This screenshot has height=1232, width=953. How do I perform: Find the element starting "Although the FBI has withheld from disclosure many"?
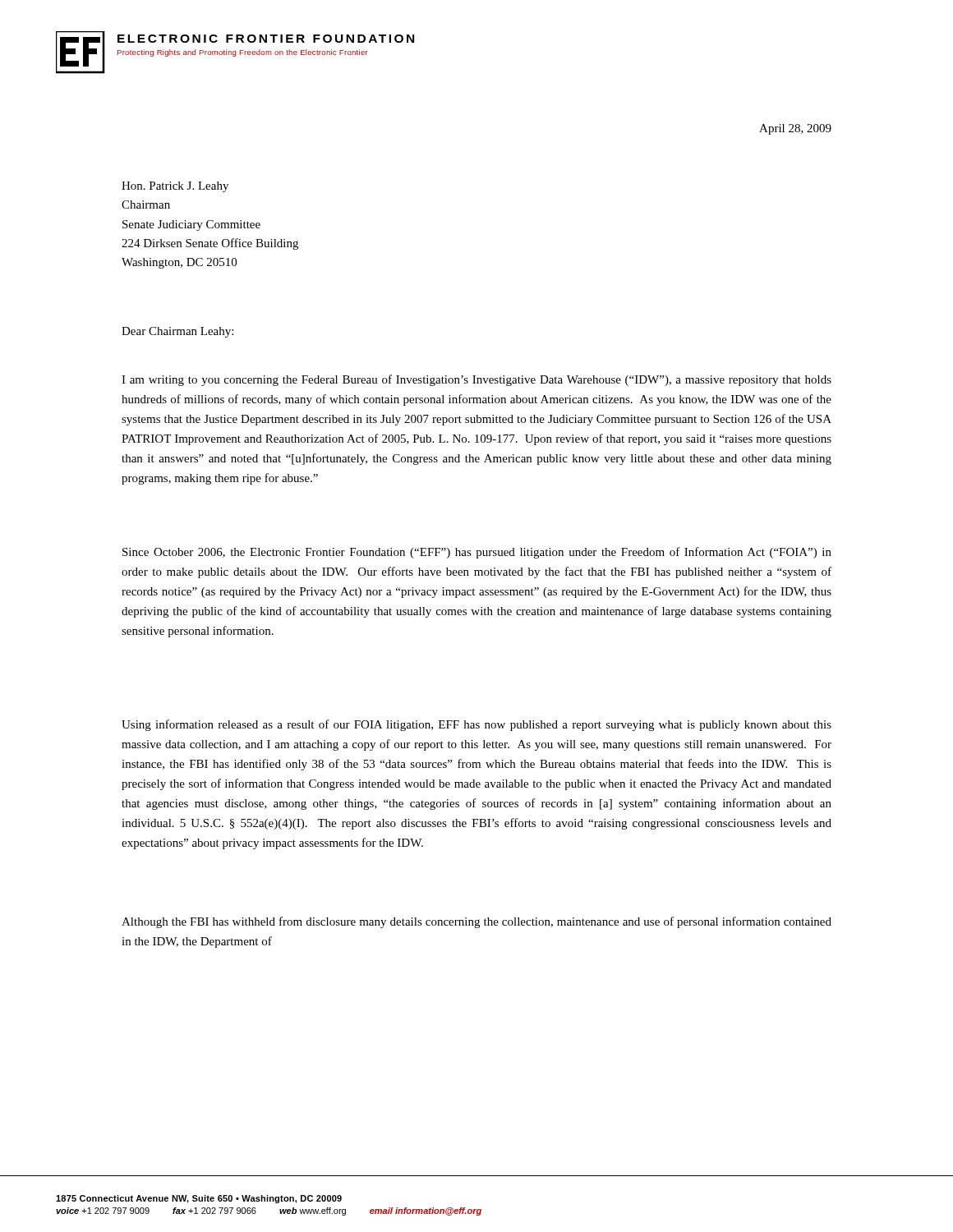pyautogui.click(x=476, y=931)
